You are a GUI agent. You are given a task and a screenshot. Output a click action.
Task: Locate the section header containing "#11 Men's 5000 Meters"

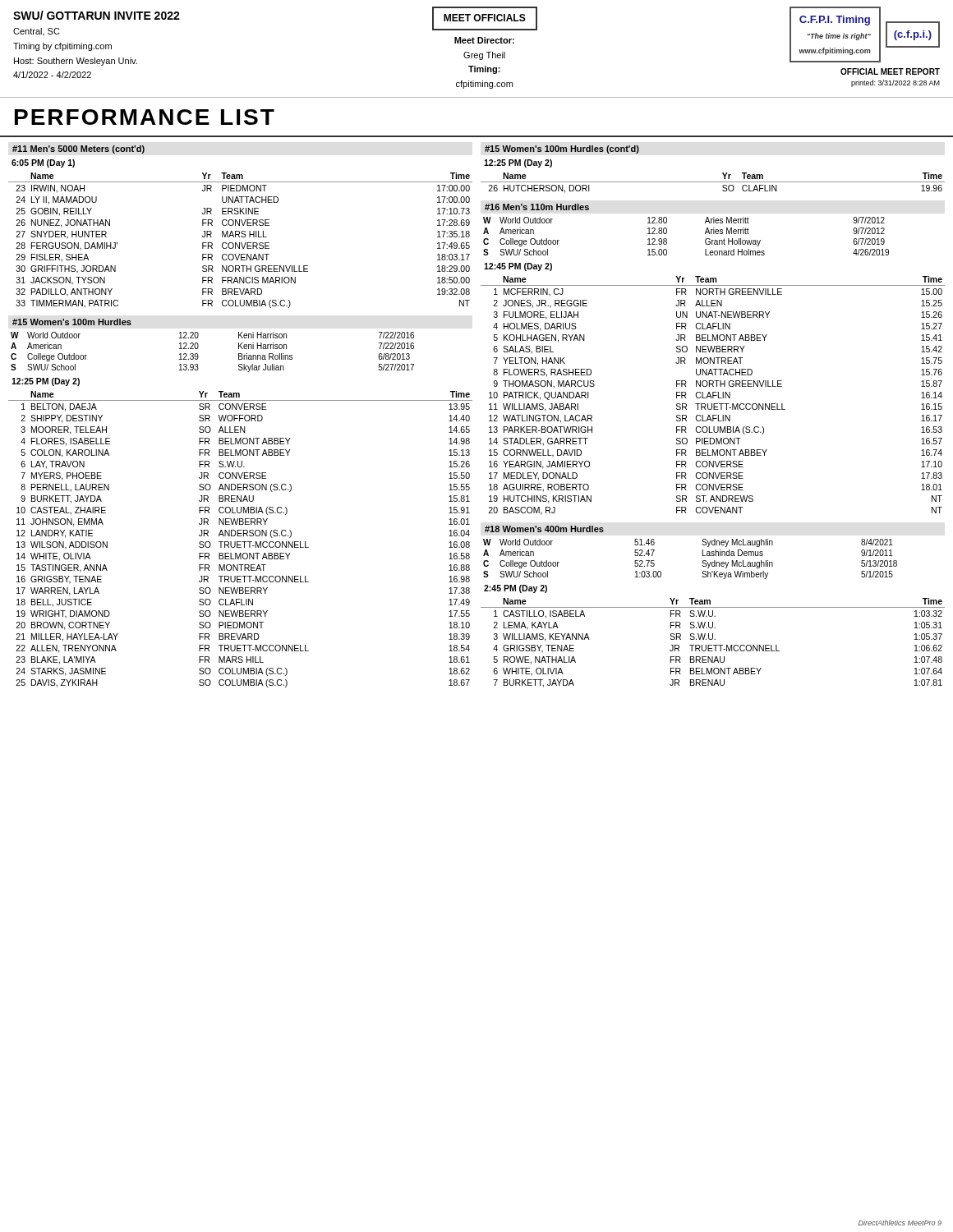point(78,148)
